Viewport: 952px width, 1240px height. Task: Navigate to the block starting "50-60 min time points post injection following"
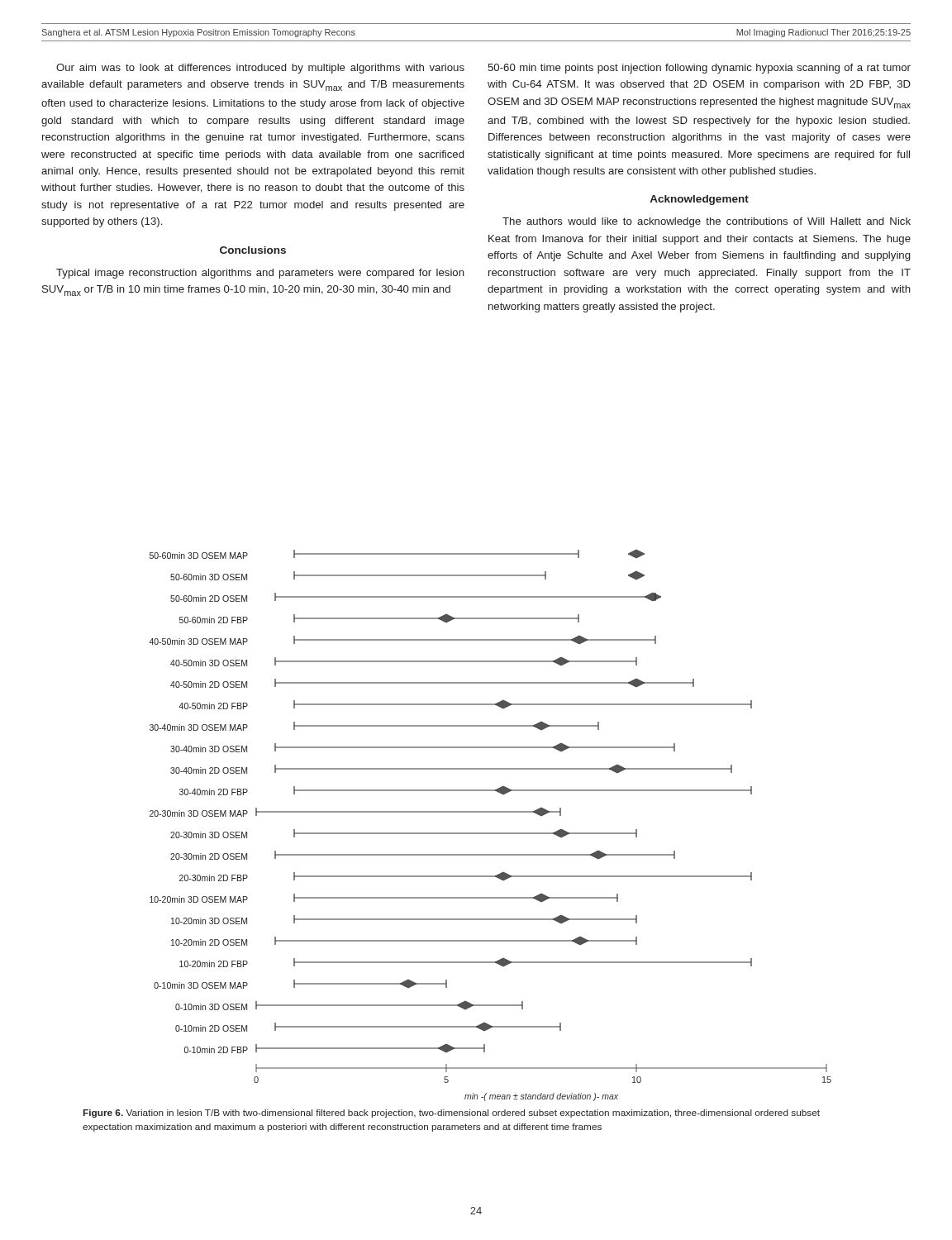(699, 120)
